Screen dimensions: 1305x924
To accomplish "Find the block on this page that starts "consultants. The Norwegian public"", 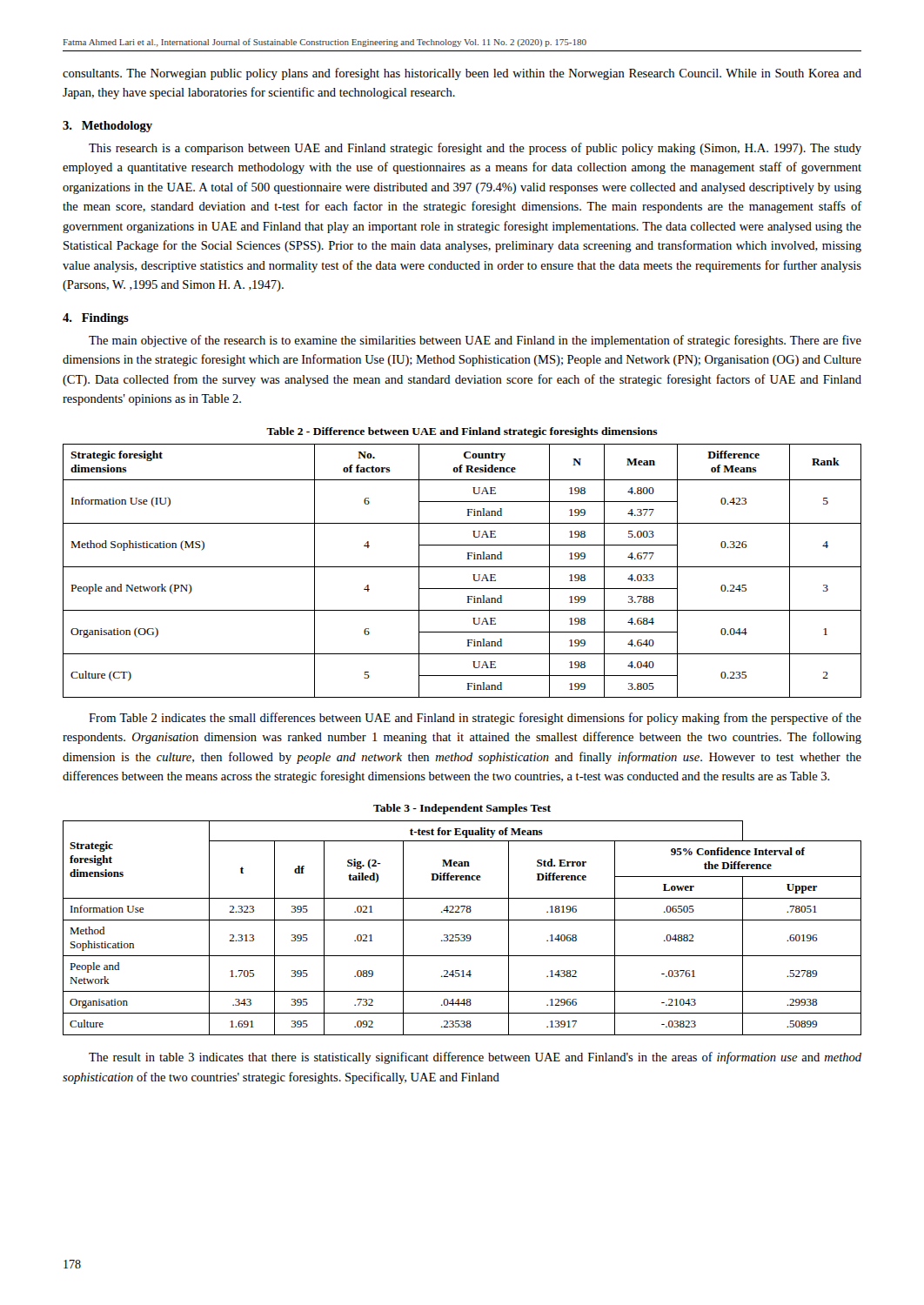I will point(462,83).
